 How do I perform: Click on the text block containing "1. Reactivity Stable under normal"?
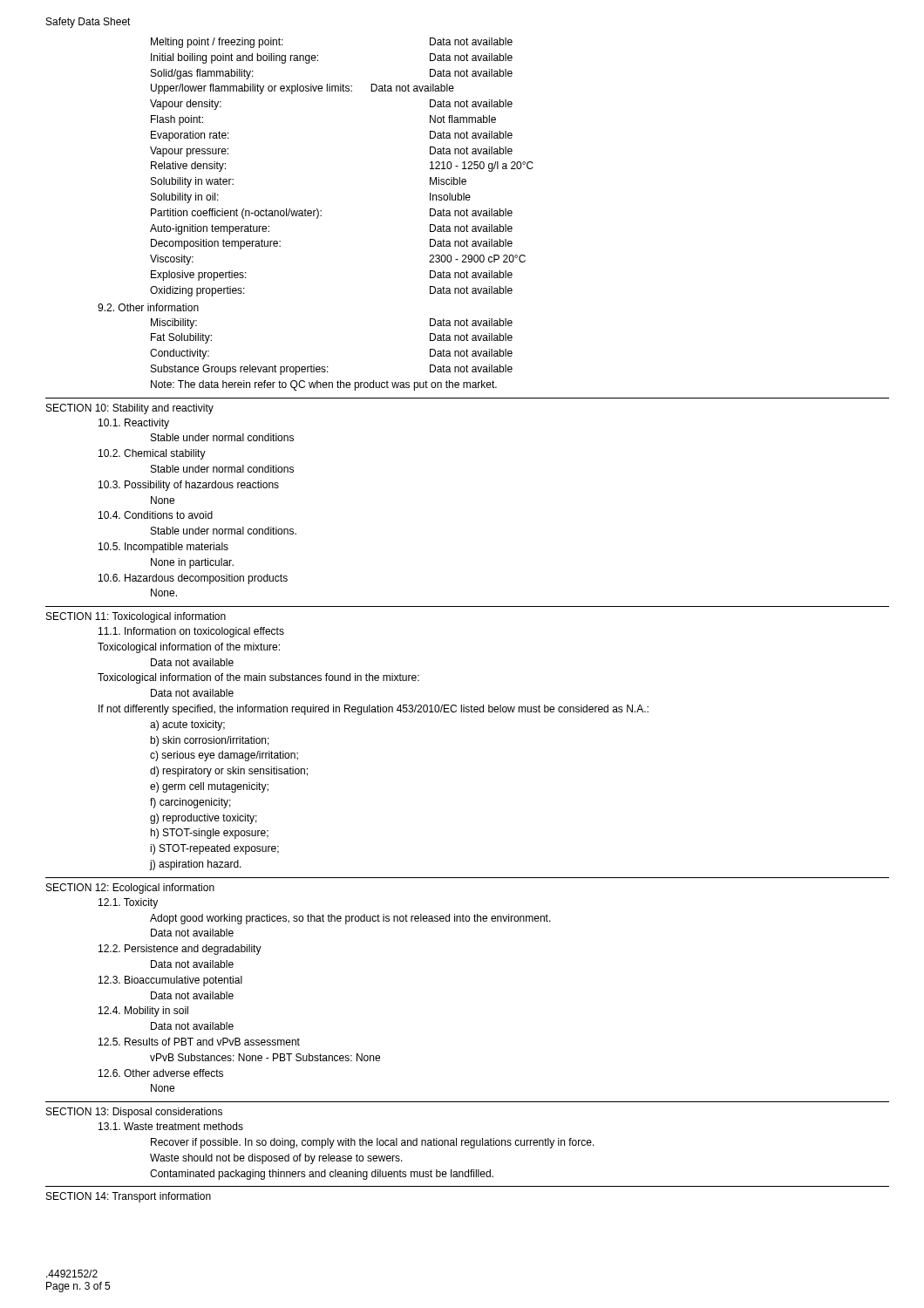[134, 424]
